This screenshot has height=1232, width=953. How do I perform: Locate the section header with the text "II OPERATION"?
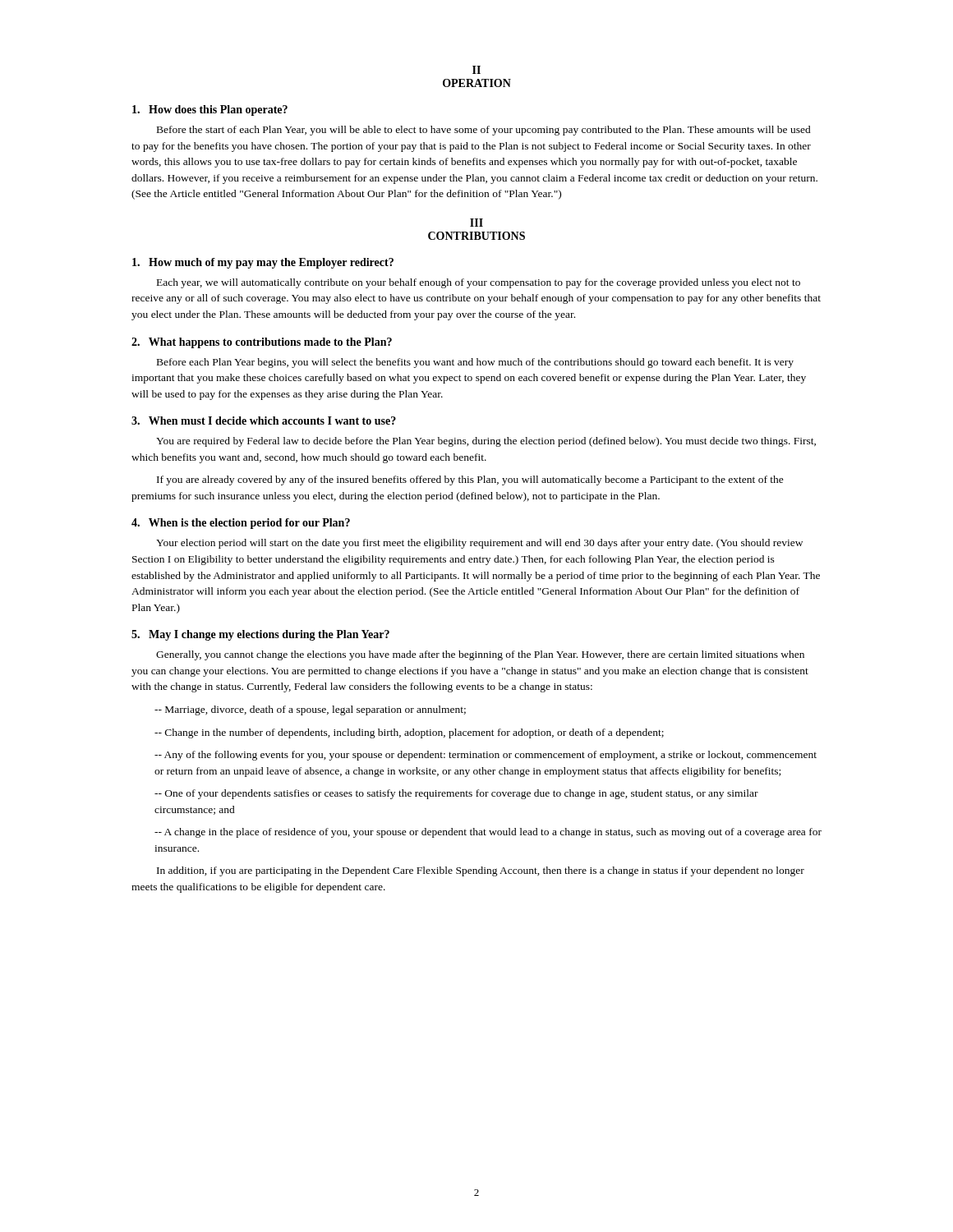coord(476,77)
